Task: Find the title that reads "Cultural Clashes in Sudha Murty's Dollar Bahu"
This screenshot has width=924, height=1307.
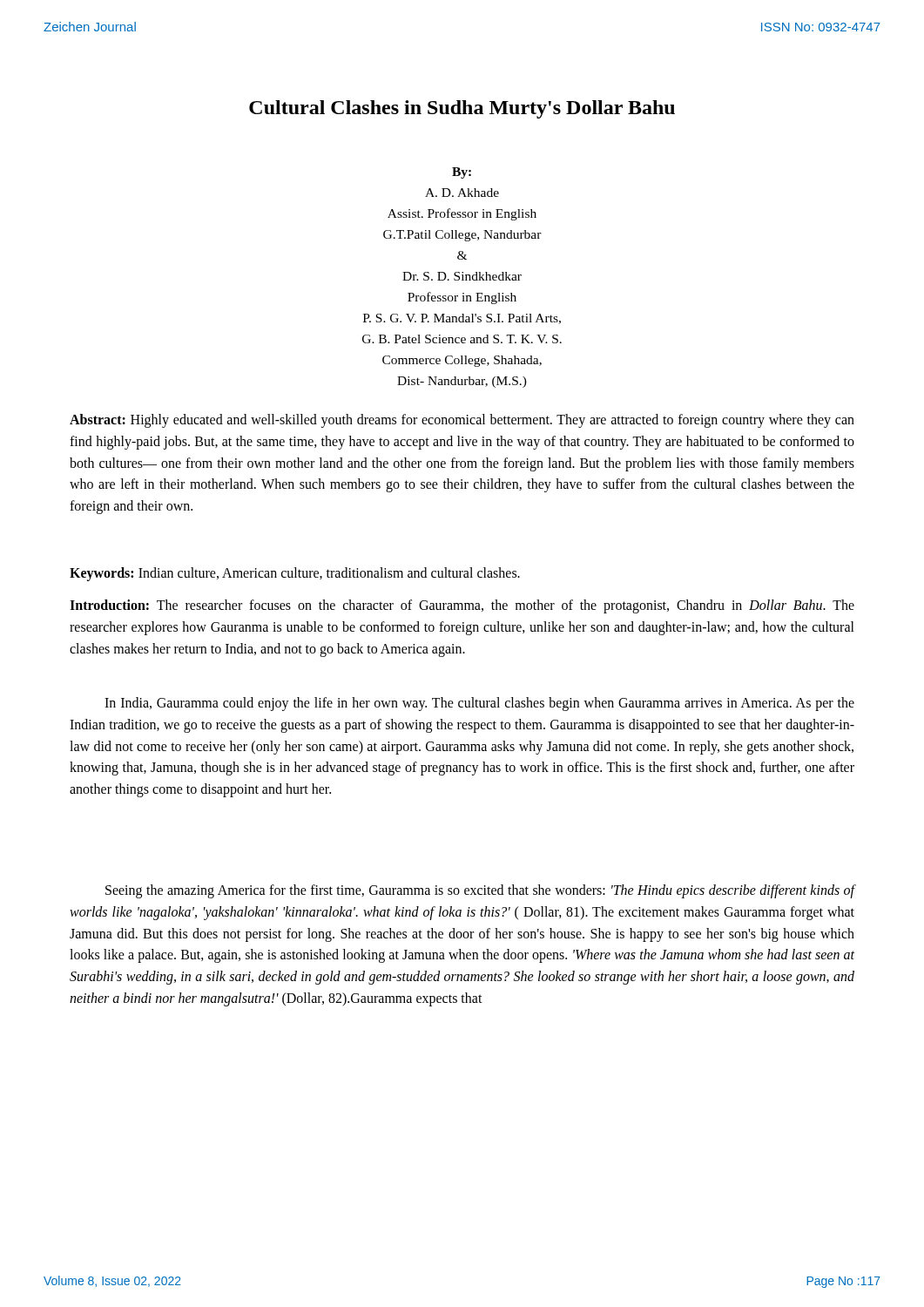Action: [x=462, y=108]
